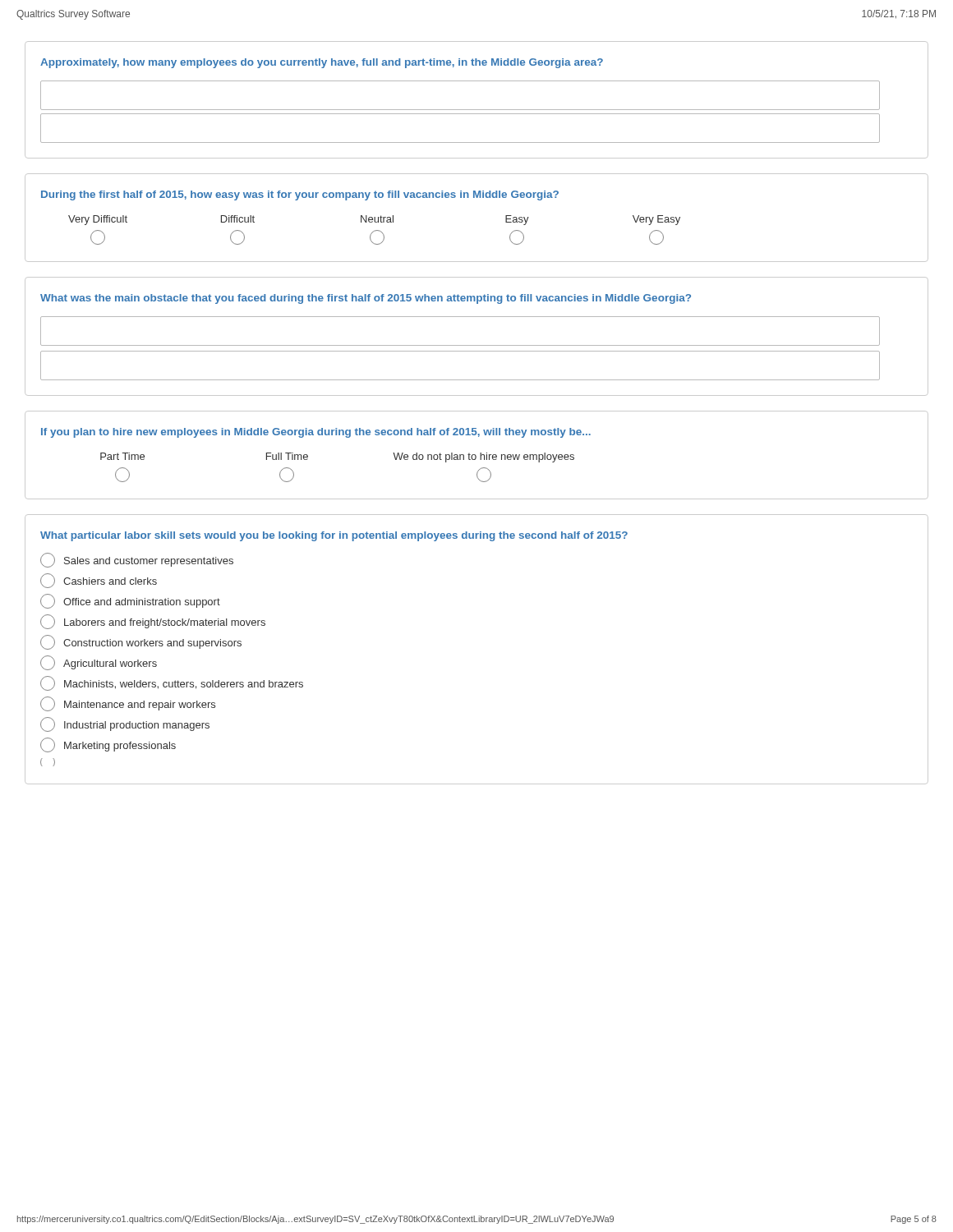
Task: Locate the passage starting "Laborers and freight/stock/material movers"
Action: point(153,622)
